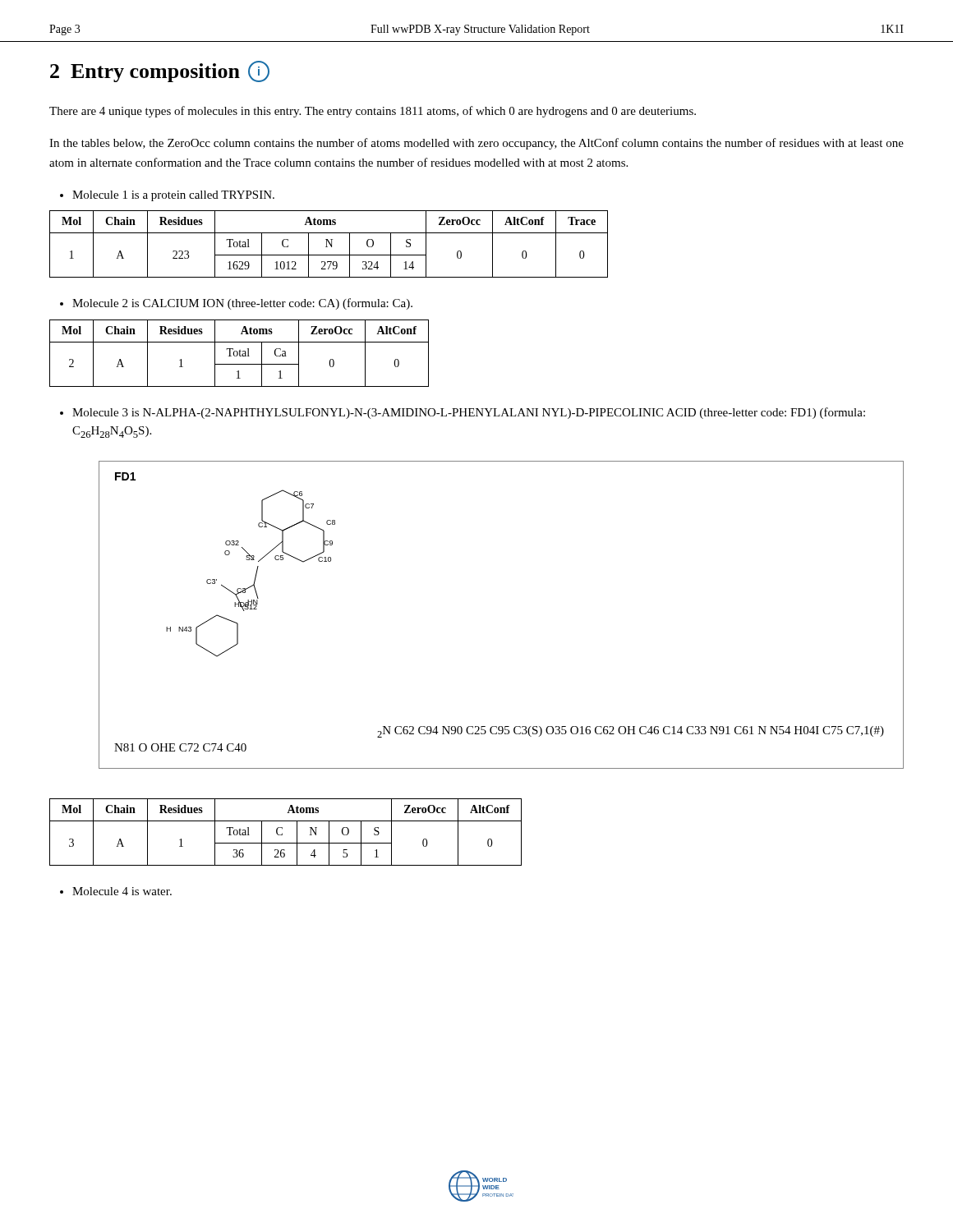The image size is (953, 1232).
Task: Locate the illustration
Action: [x=489, y=616]
